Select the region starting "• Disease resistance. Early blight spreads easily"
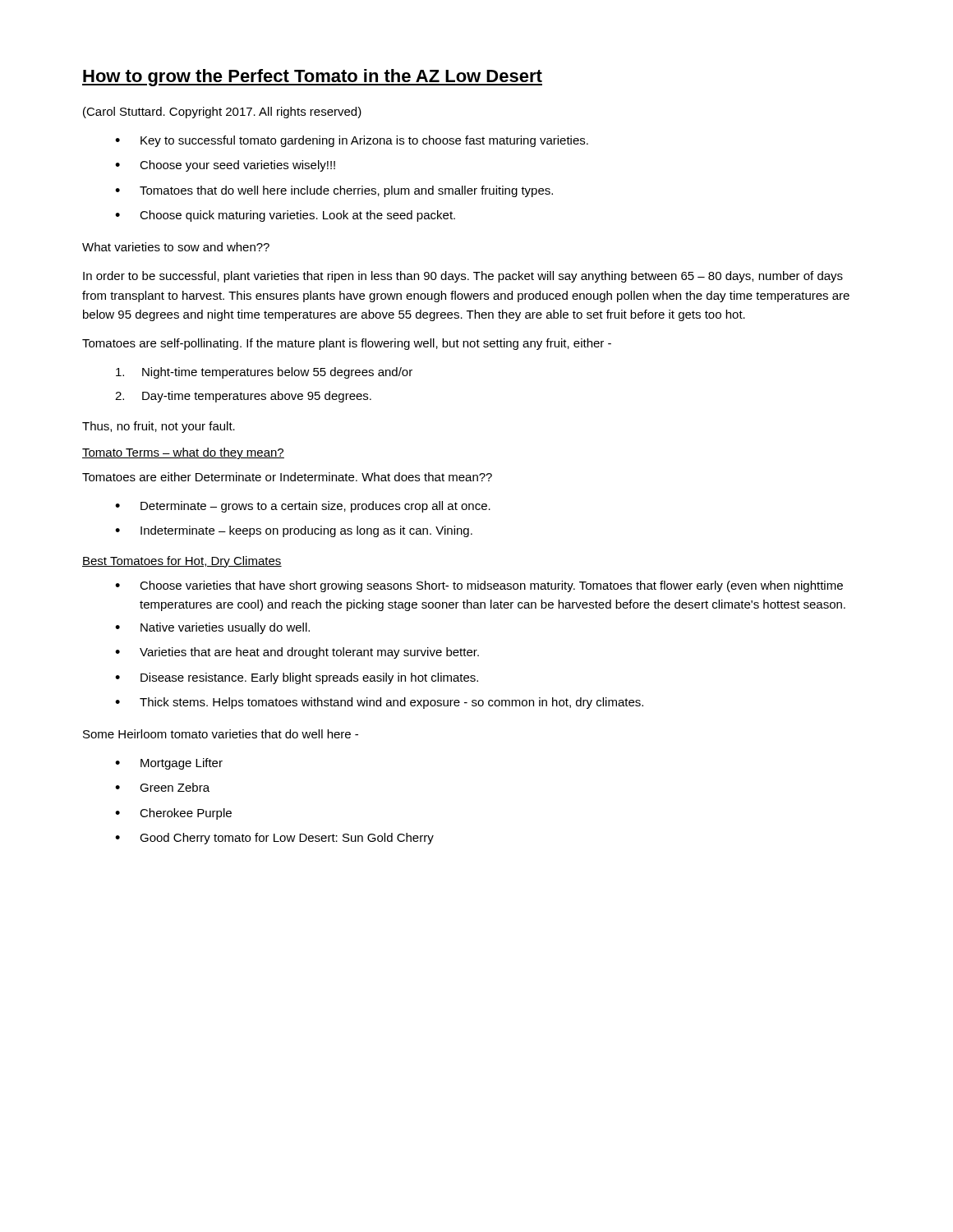 297,678
